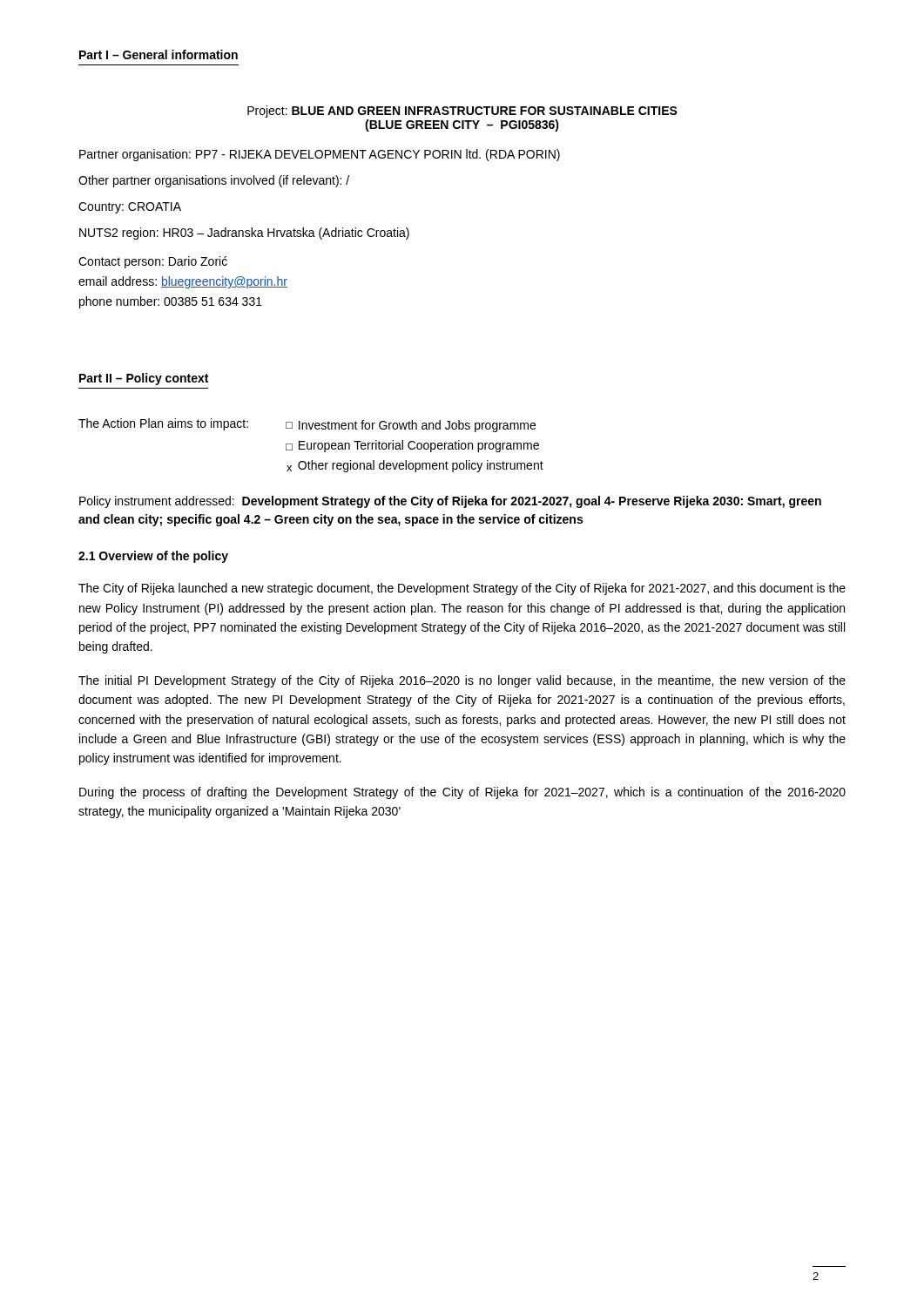Image resolution: width=924 pixels, height=1307 pixels.
Task: Find the text block containing "NUTS2 region: HR03"
Action: click(x=244, y=233)
